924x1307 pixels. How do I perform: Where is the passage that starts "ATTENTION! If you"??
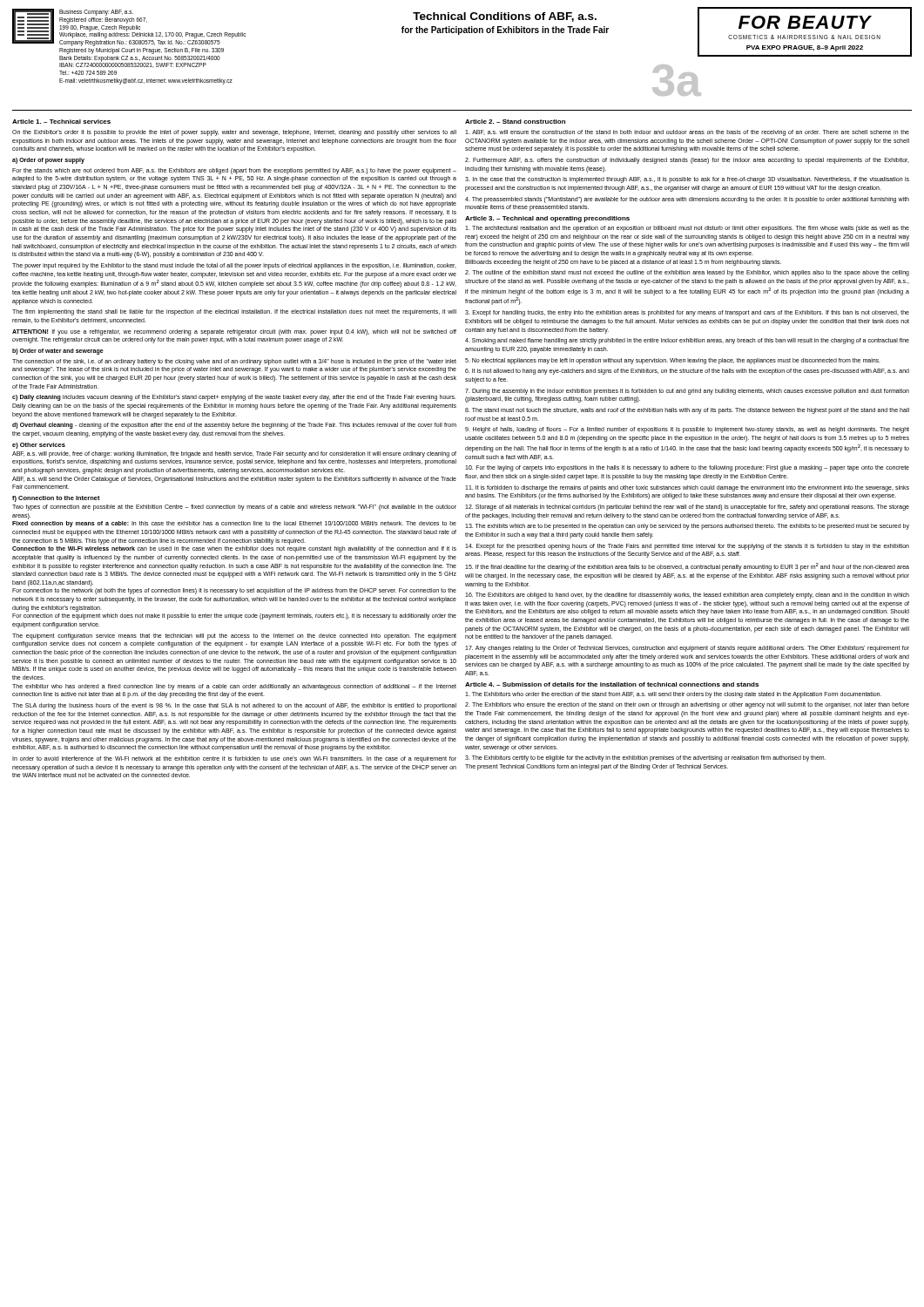[x=234, y=336]
